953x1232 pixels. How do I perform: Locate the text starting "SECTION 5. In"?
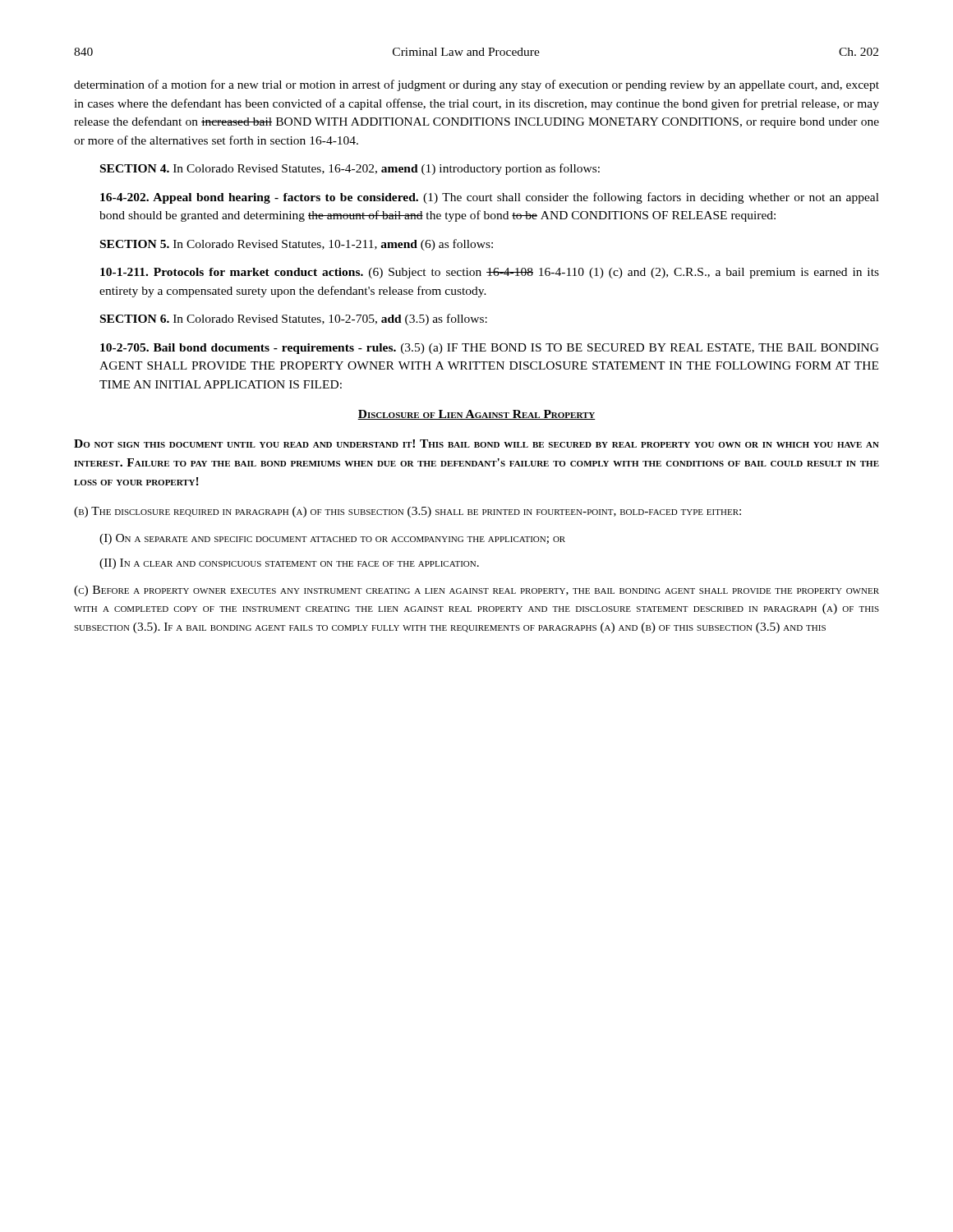pyautogui.click(x=476, y=244)
